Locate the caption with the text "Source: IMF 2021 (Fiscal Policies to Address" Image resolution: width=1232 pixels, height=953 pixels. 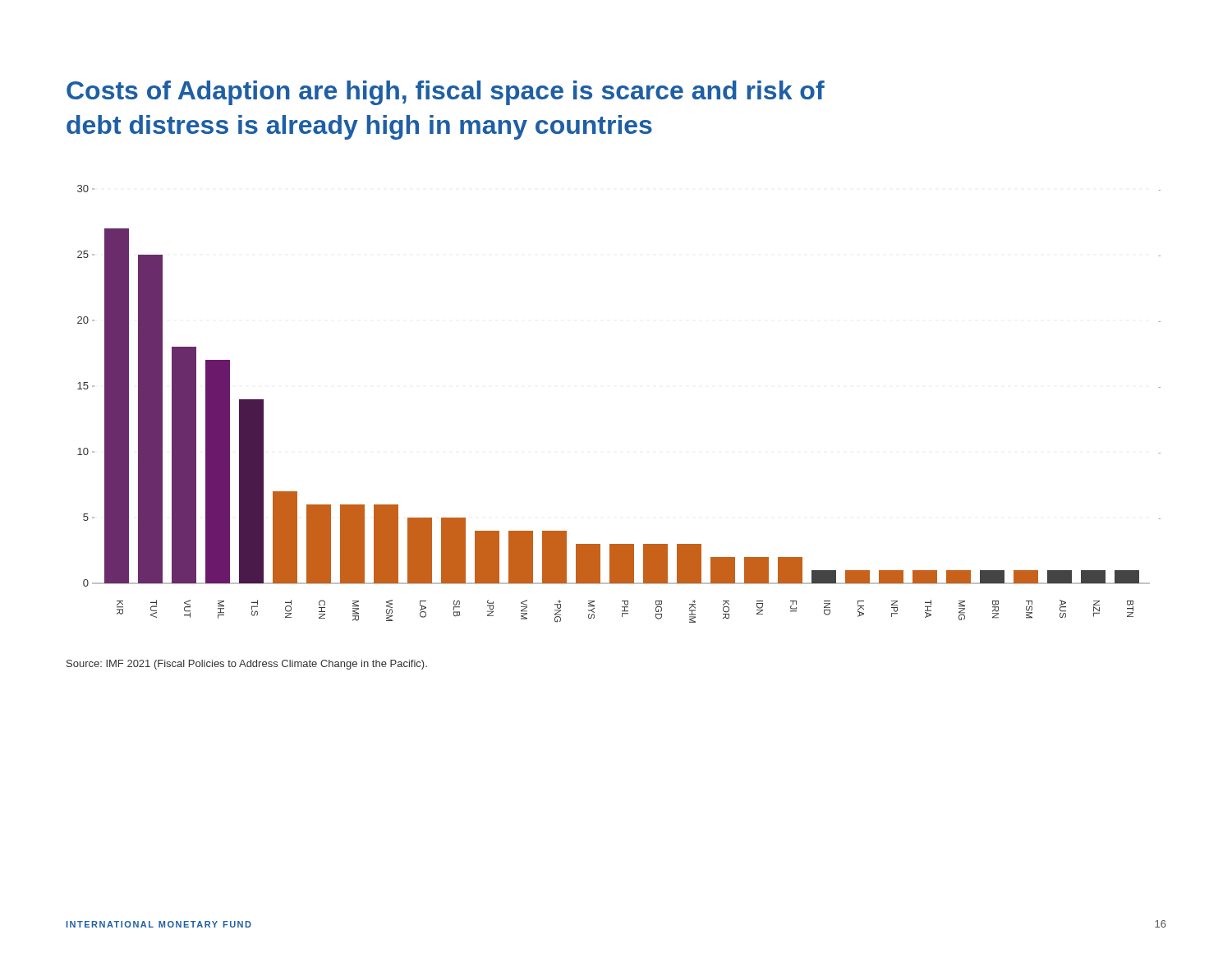click(x=247, y=663)
